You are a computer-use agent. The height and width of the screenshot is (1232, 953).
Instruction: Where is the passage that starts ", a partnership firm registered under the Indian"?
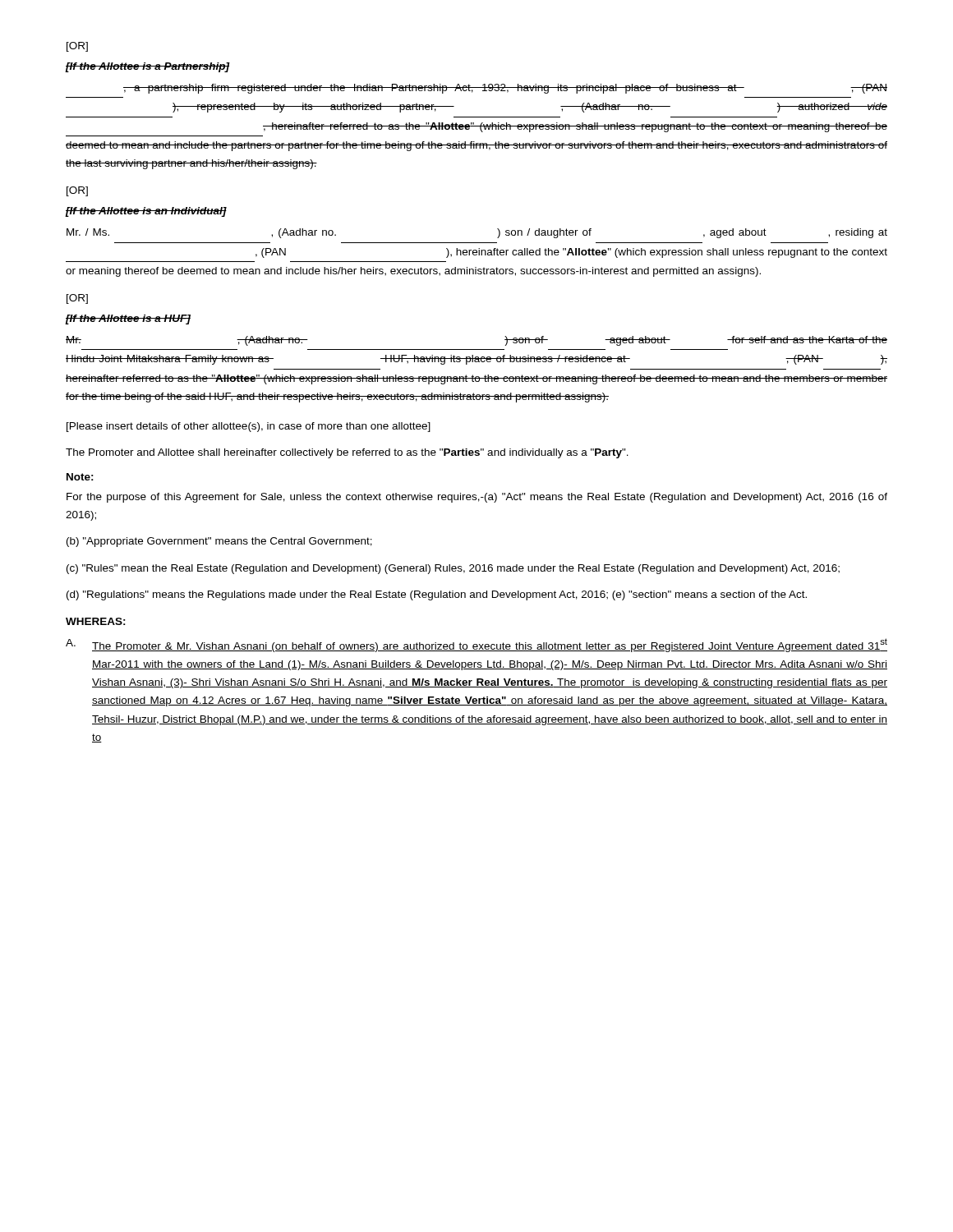(x=476, y=124)
